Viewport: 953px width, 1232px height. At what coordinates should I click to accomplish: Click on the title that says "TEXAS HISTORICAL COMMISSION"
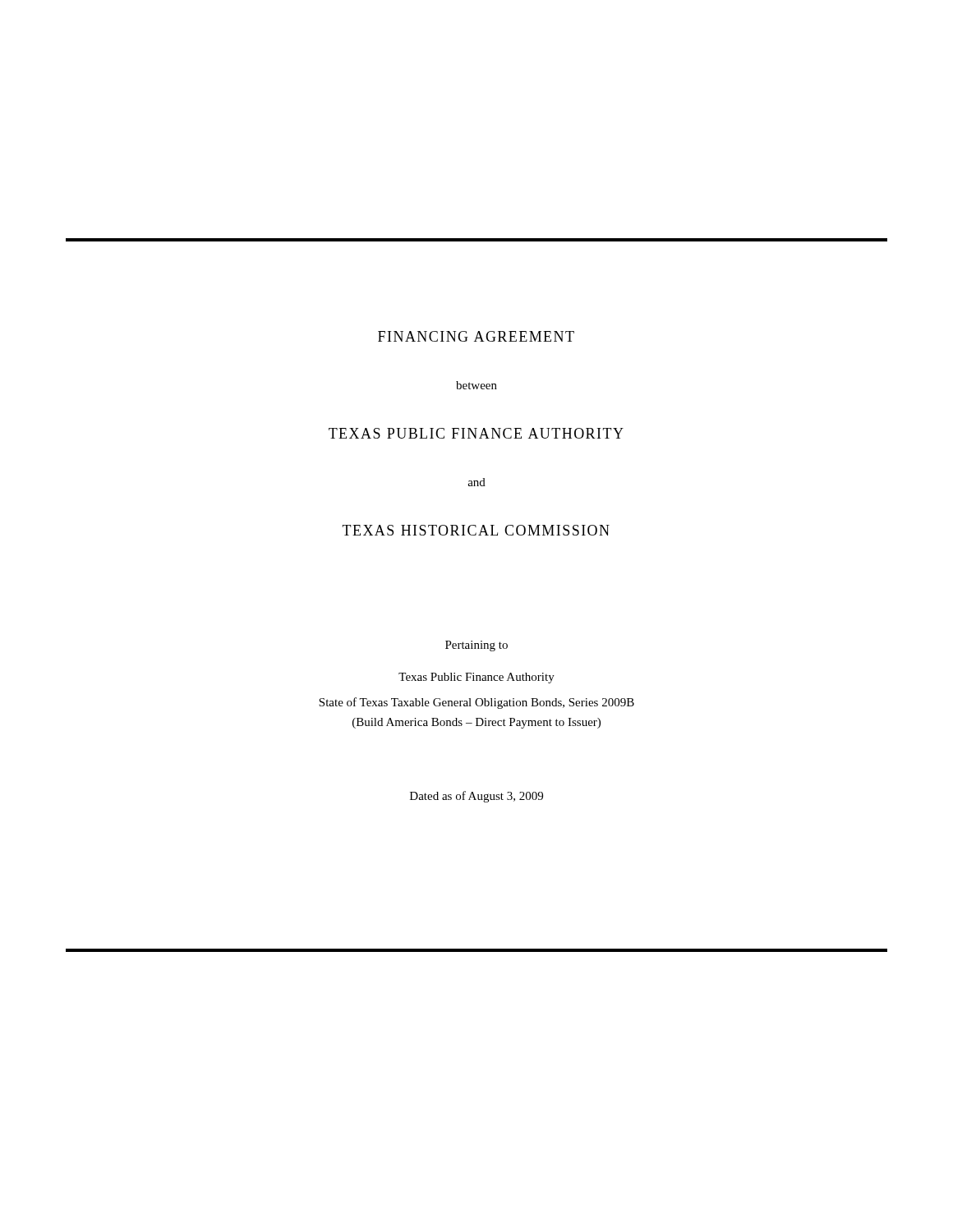point(476,531)
